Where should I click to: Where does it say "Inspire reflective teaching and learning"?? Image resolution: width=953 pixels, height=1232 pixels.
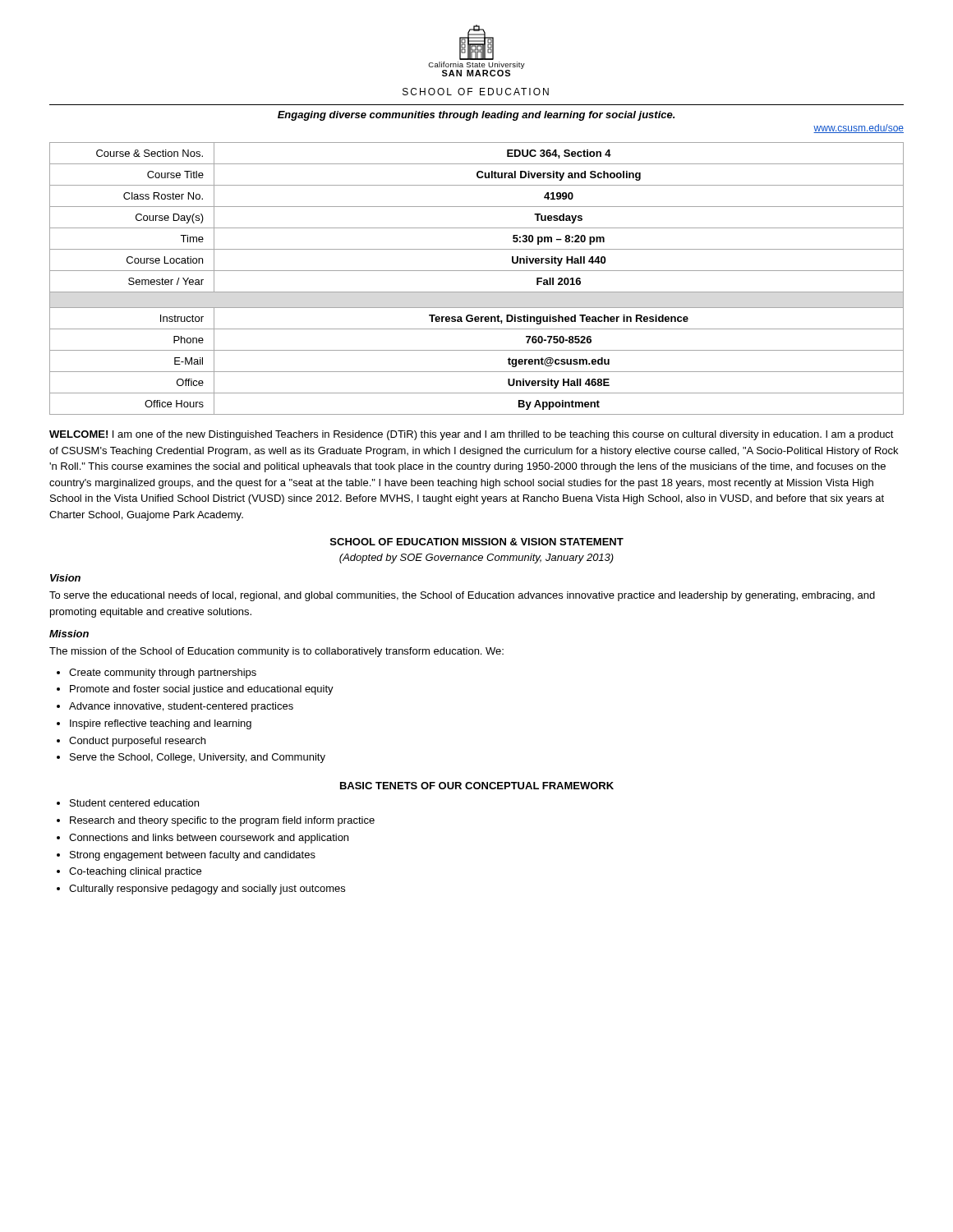[160, 723]
